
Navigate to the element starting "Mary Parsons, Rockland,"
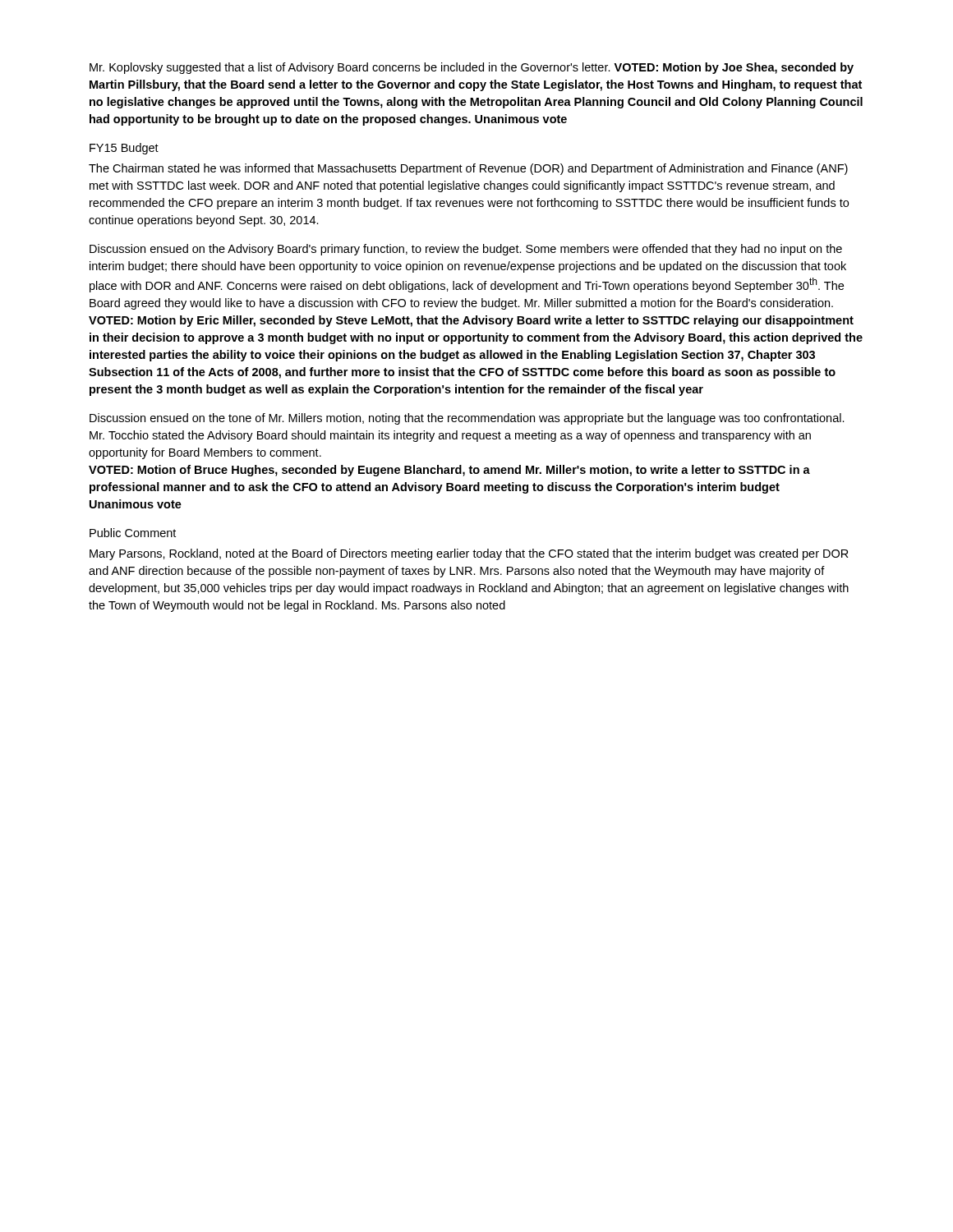(x=469, y=580)
